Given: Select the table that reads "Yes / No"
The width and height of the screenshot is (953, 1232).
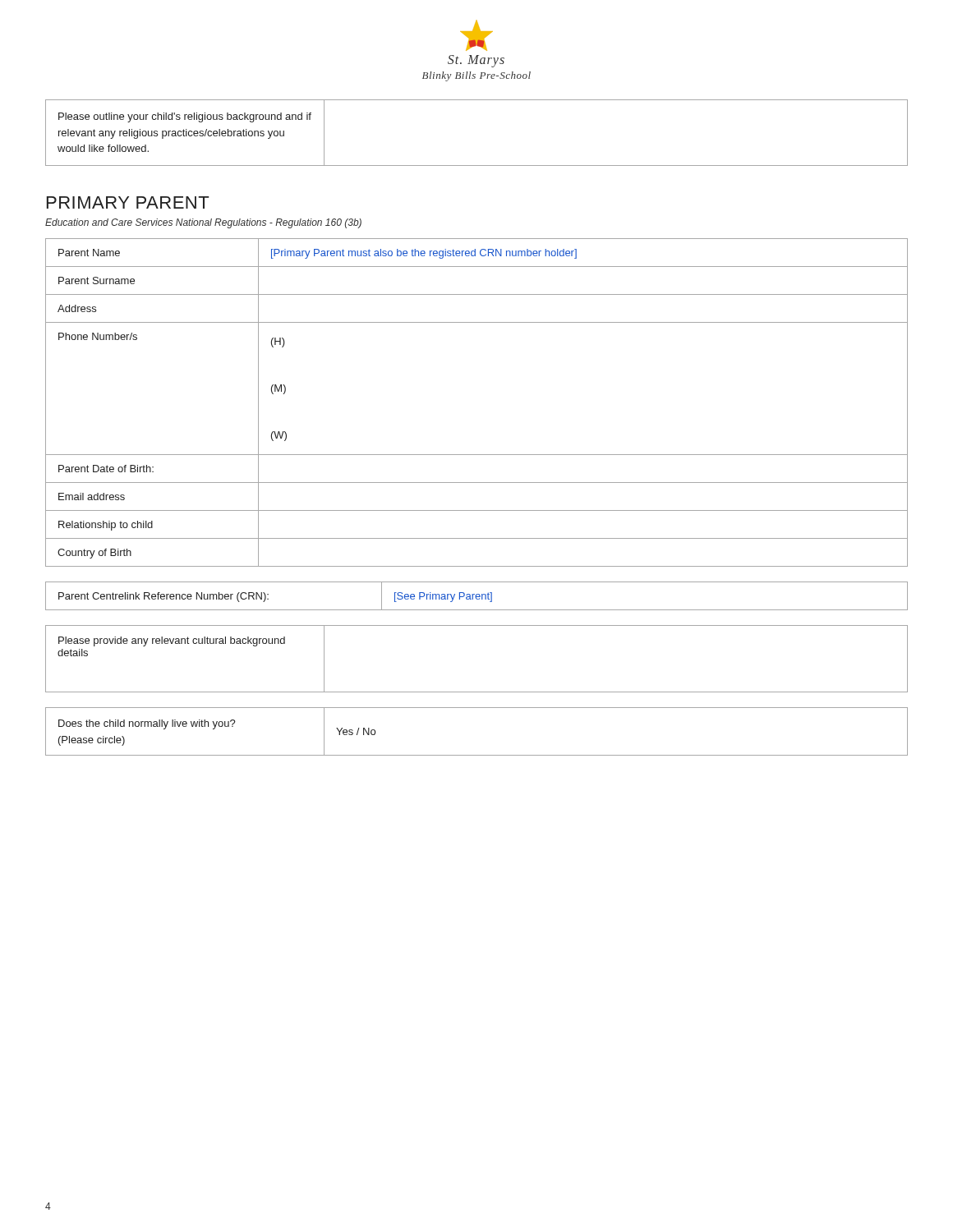Looking at the screenshot, I should pos(476,732).
